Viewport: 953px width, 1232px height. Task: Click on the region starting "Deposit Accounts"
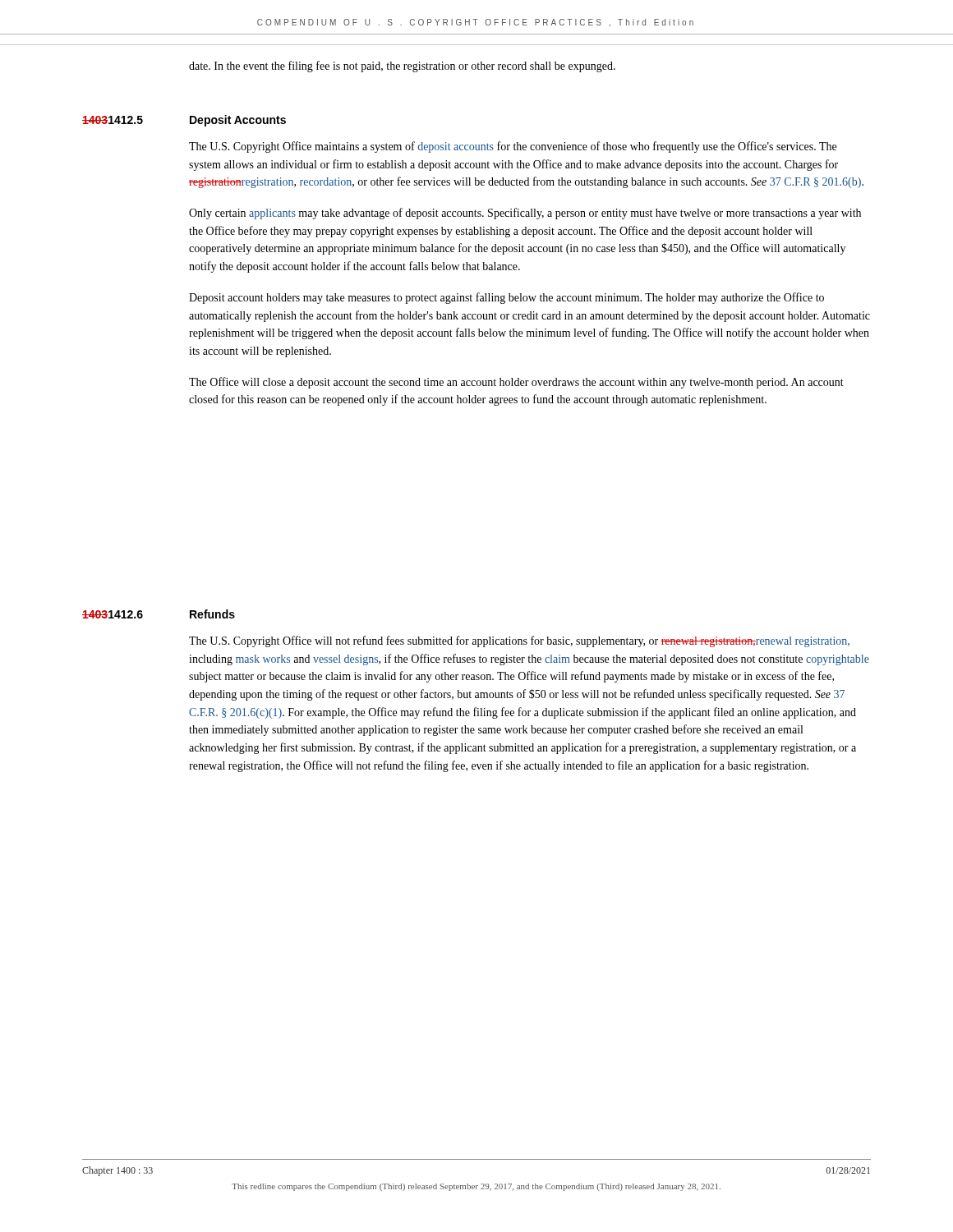(238, 120)
